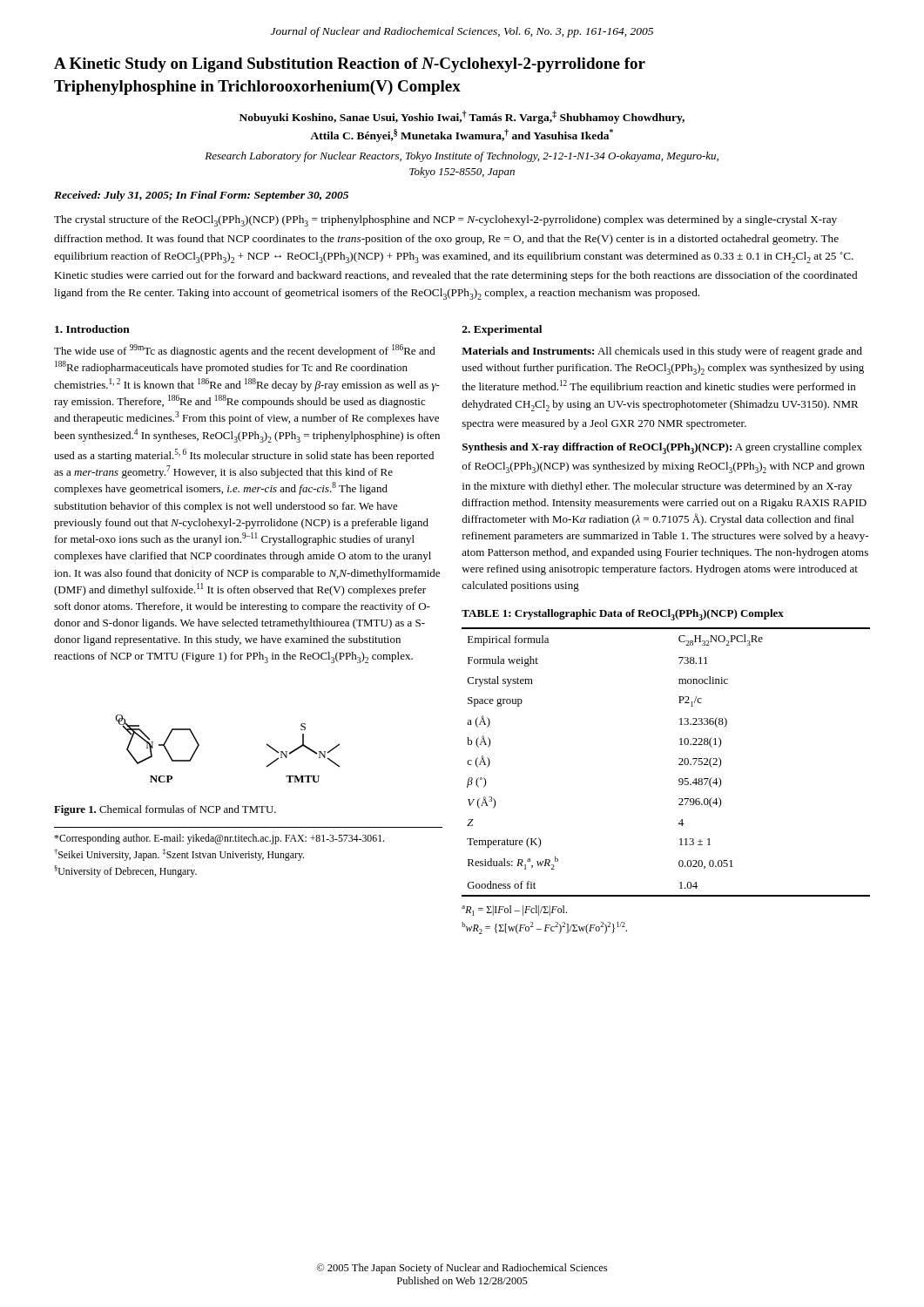The height and width of the screenshot is (1307, 924).
Task: Where does it say "2. Experimental"?
Action: click(502, 329)
